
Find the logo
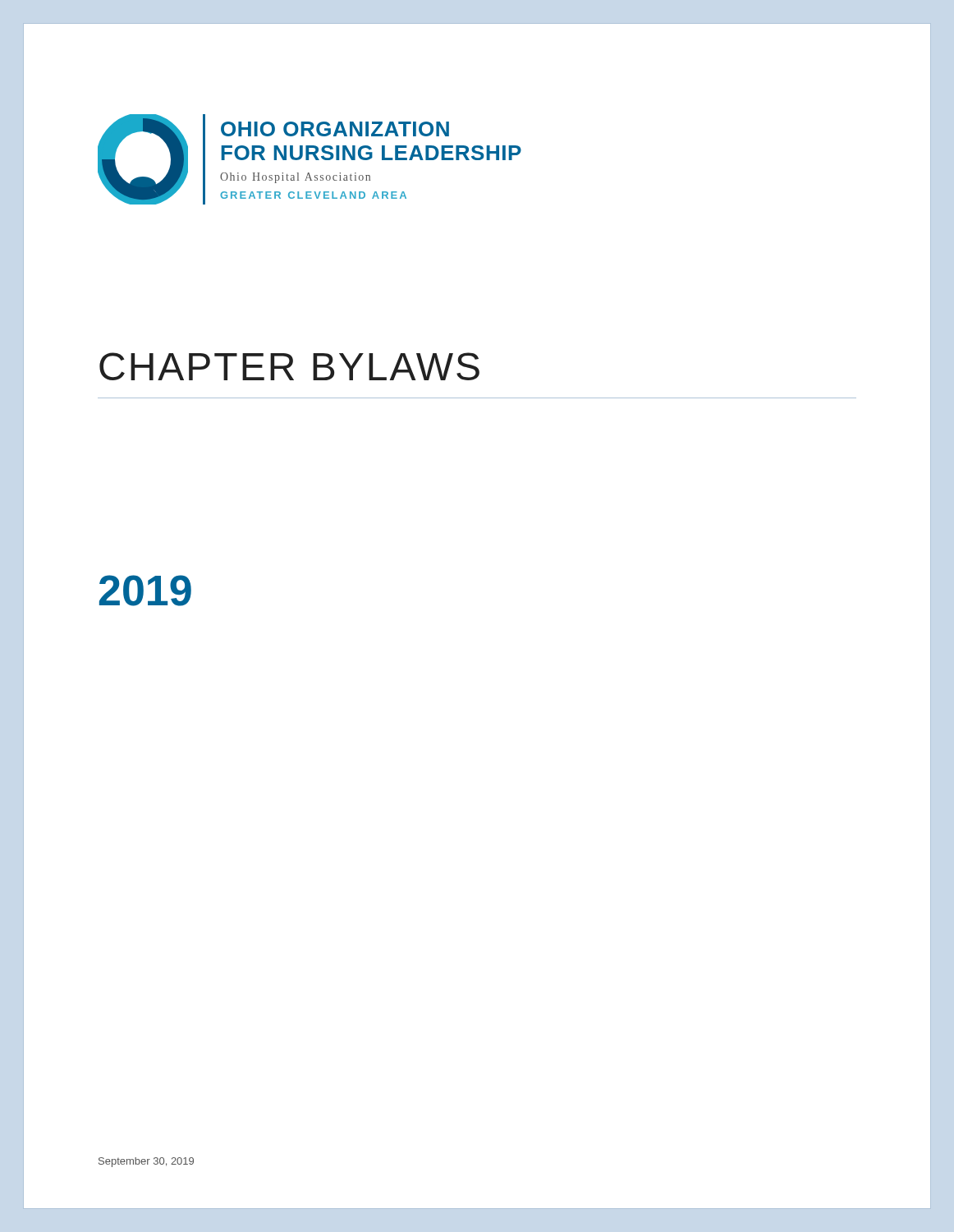(x=310, y=159)
